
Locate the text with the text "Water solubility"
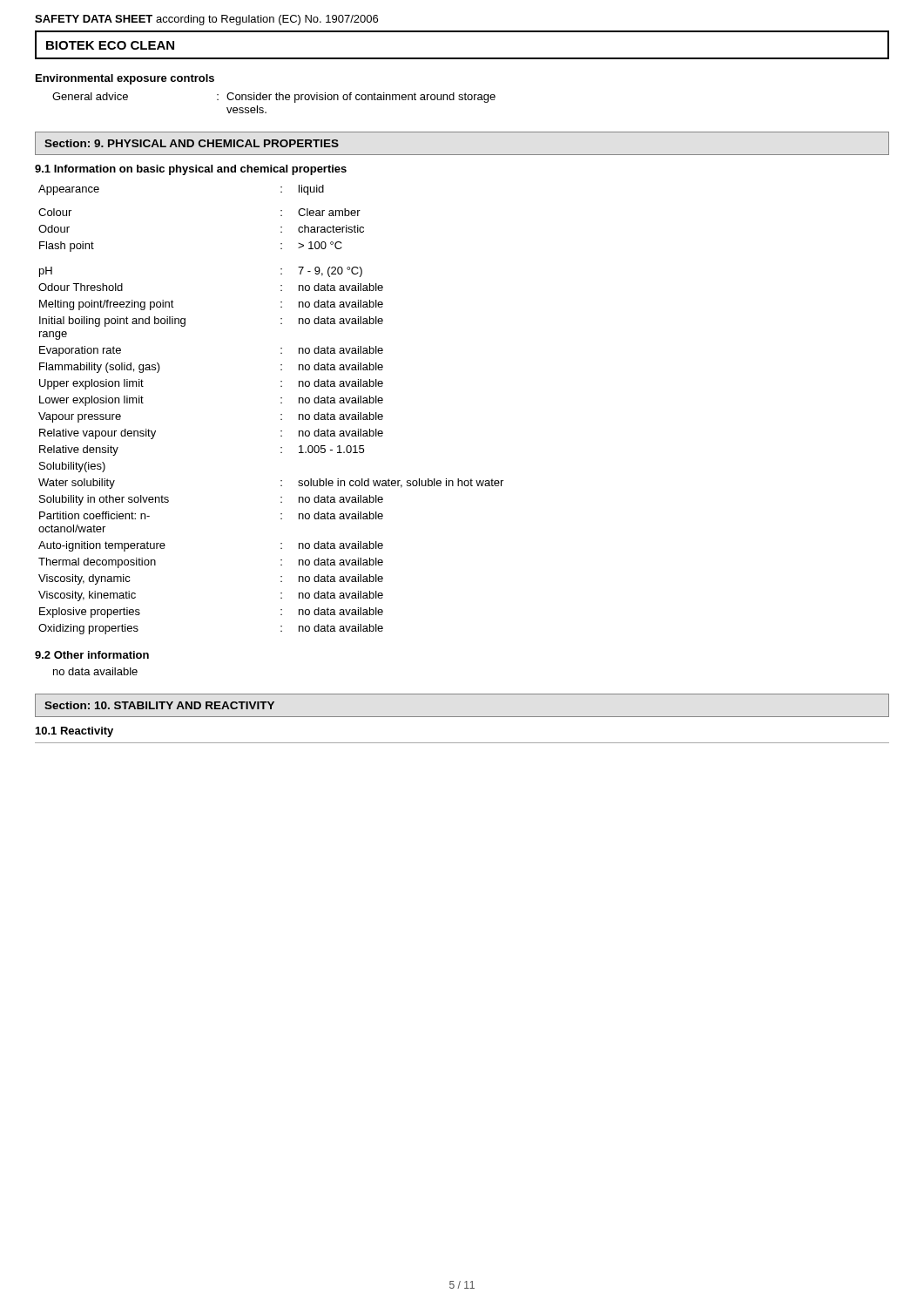pyautogui.click(x=77, y=482)
